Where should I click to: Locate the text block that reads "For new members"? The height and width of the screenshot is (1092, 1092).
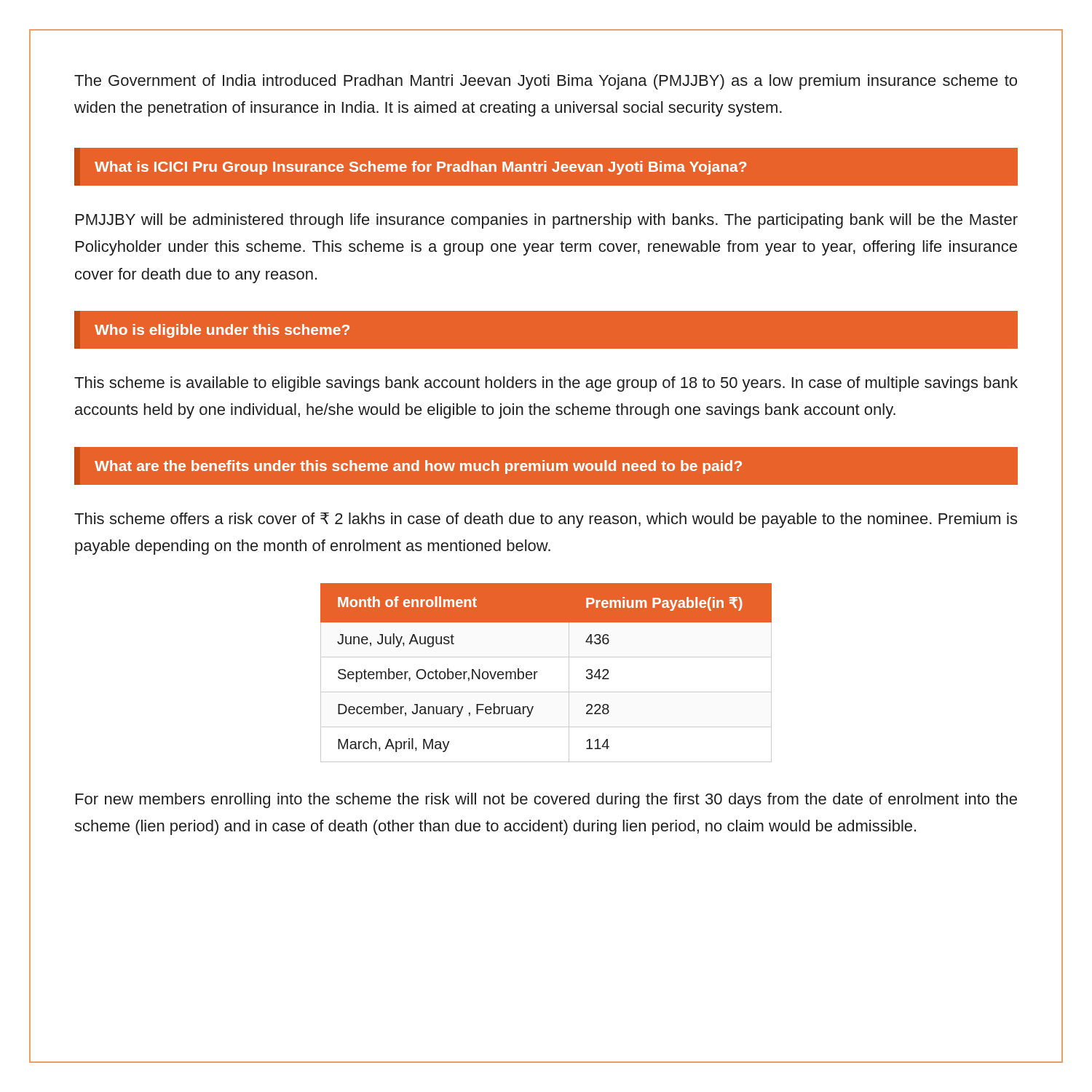pos(546,812)
